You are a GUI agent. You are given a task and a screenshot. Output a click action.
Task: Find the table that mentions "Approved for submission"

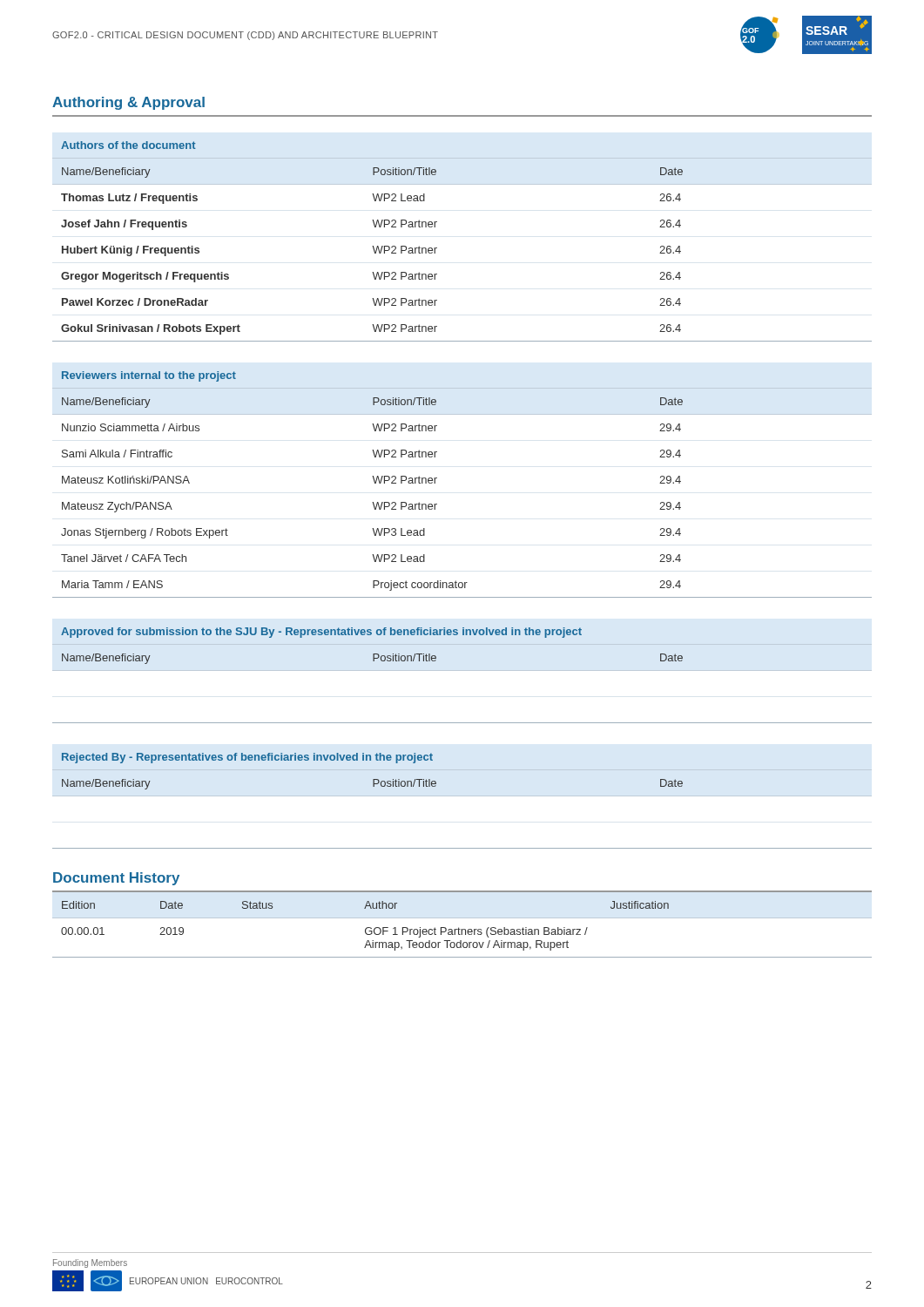[462, 671]
